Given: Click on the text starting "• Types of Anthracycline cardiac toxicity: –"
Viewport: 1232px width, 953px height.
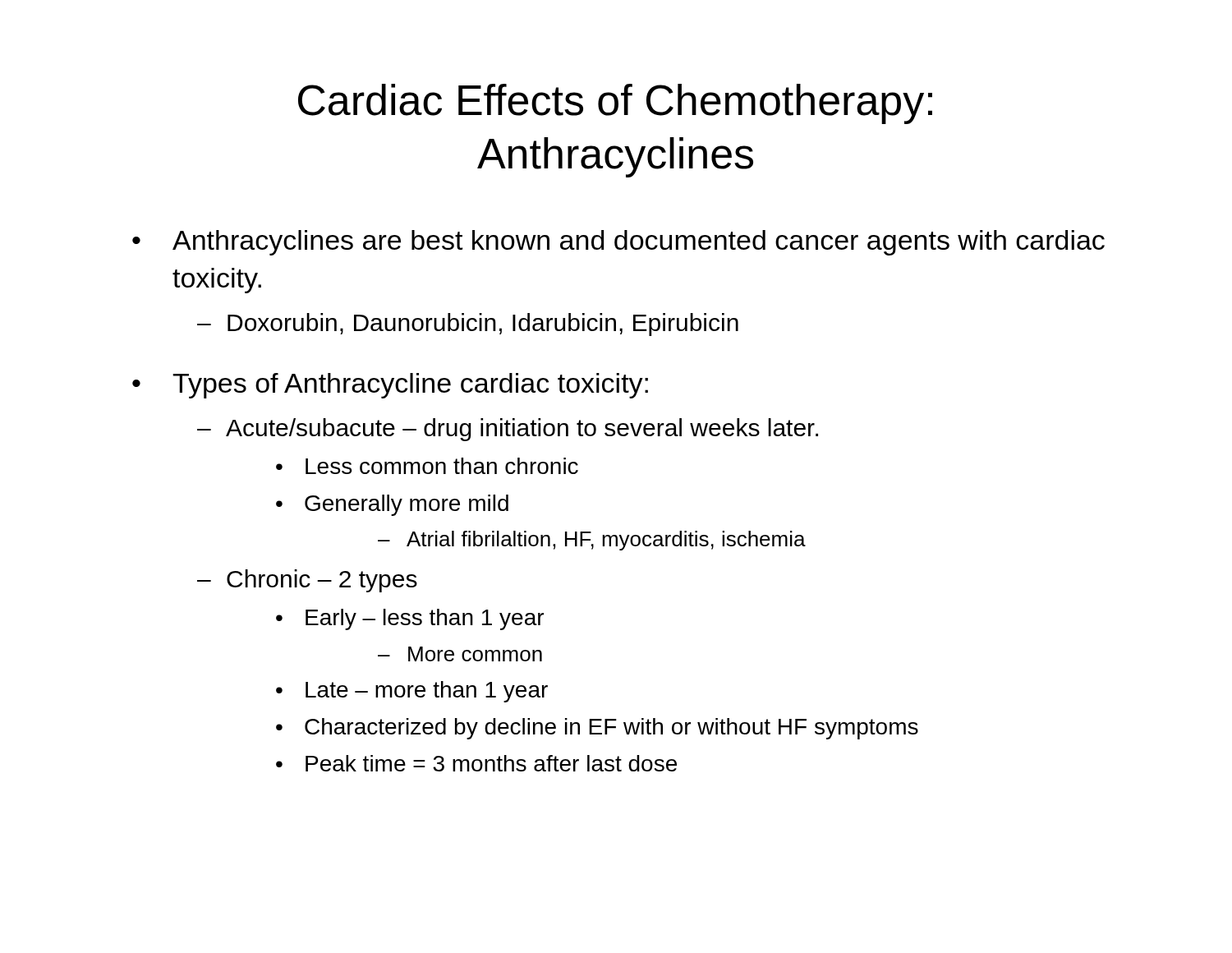Looking at the screenshot, I should [x=390, y=386].
